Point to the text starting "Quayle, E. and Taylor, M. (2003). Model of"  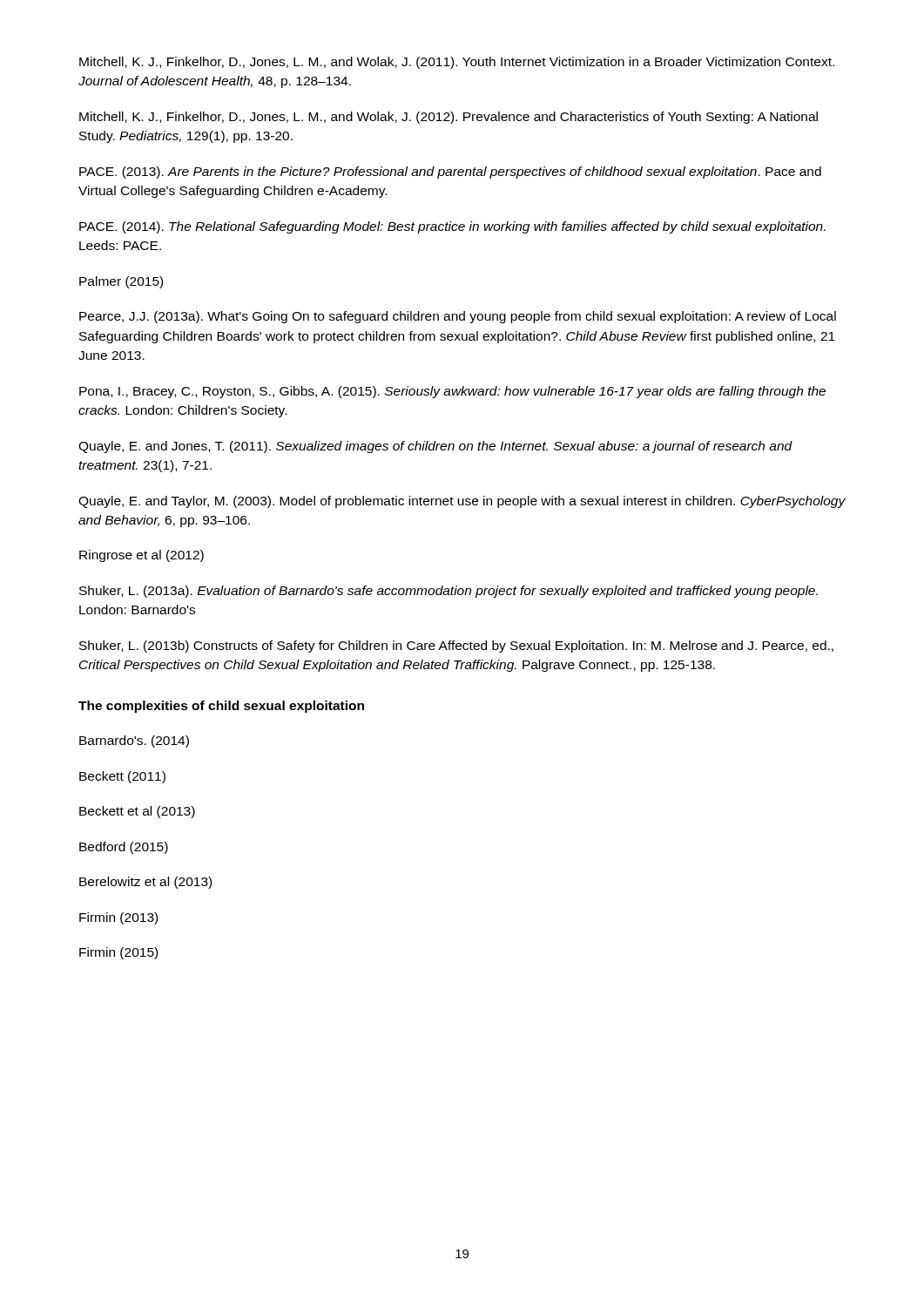462,510
